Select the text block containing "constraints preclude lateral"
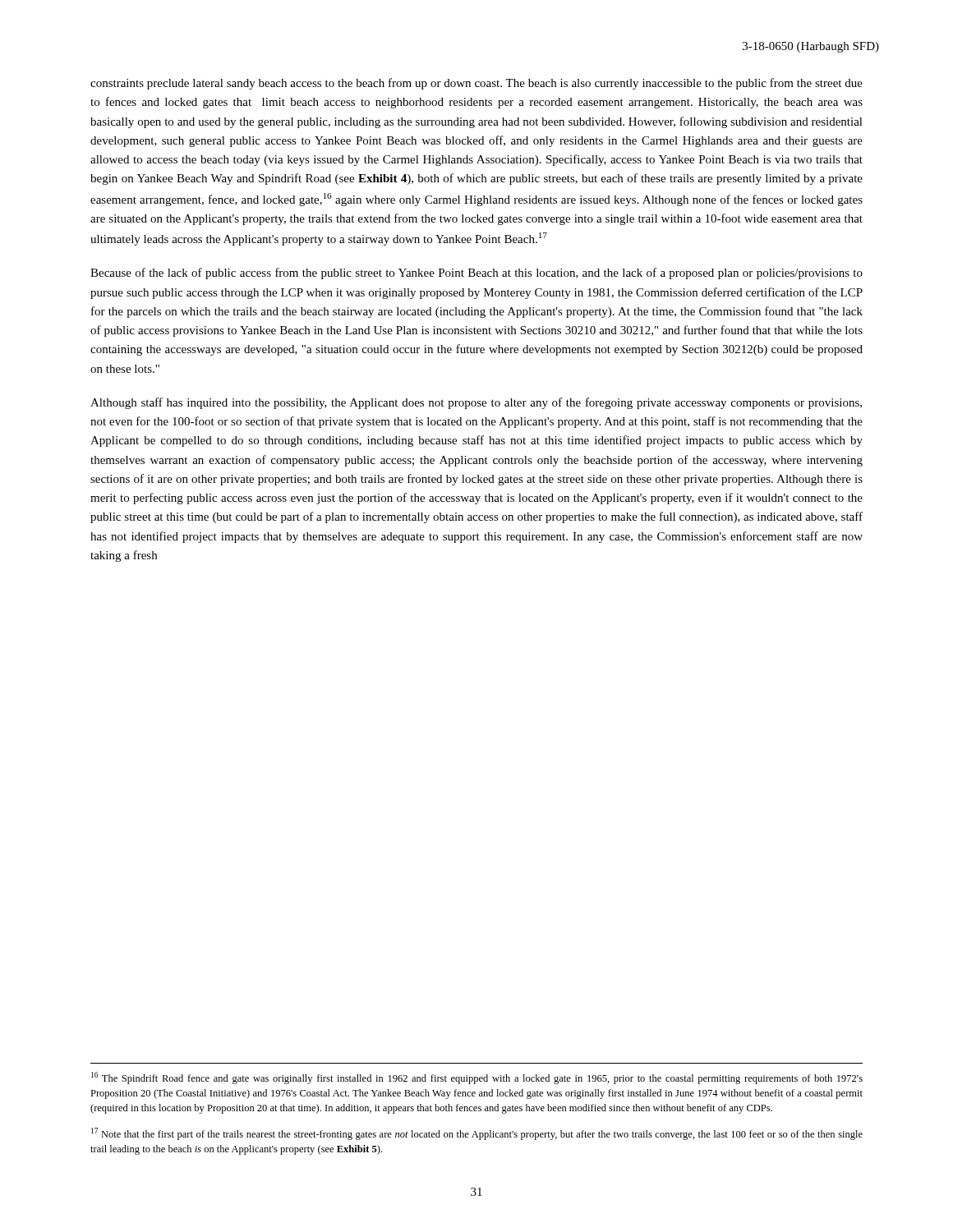The width and height of the screenshot is (953, 1232). pos(476,161)
